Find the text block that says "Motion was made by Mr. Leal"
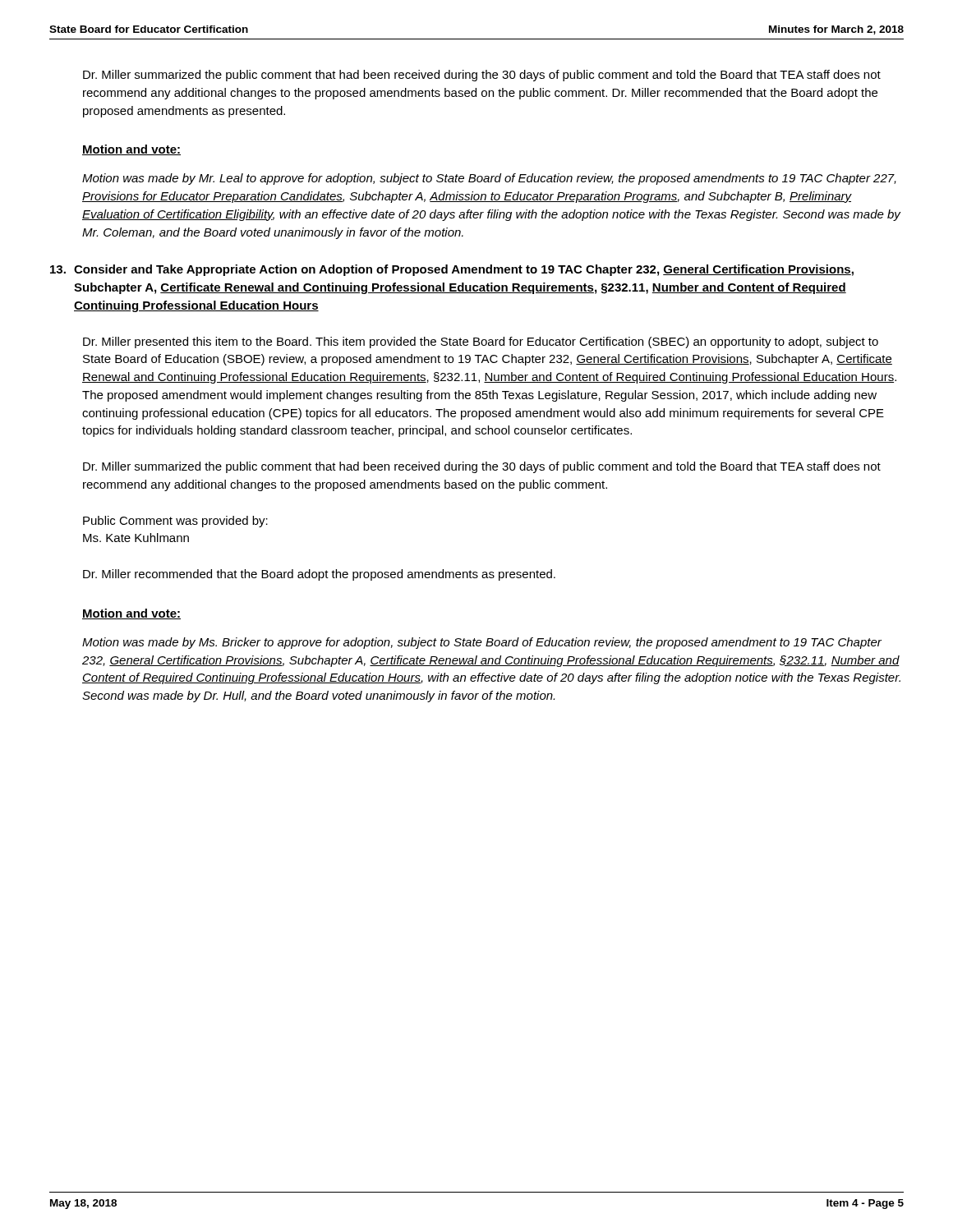 coord(491,205)
